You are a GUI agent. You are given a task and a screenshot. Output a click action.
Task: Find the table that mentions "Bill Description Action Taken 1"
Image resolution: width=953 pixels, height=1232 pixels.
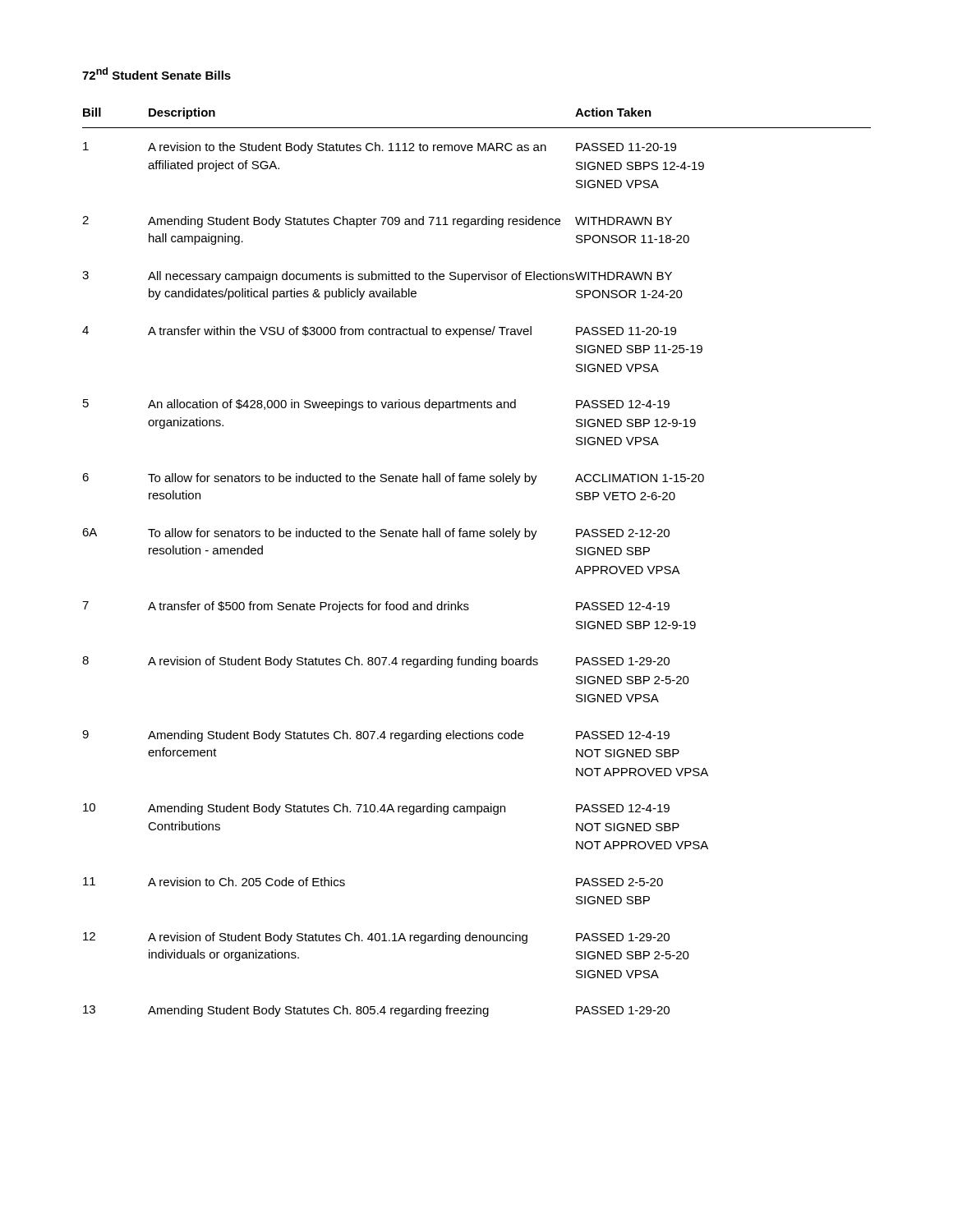[x=476, y=562]
